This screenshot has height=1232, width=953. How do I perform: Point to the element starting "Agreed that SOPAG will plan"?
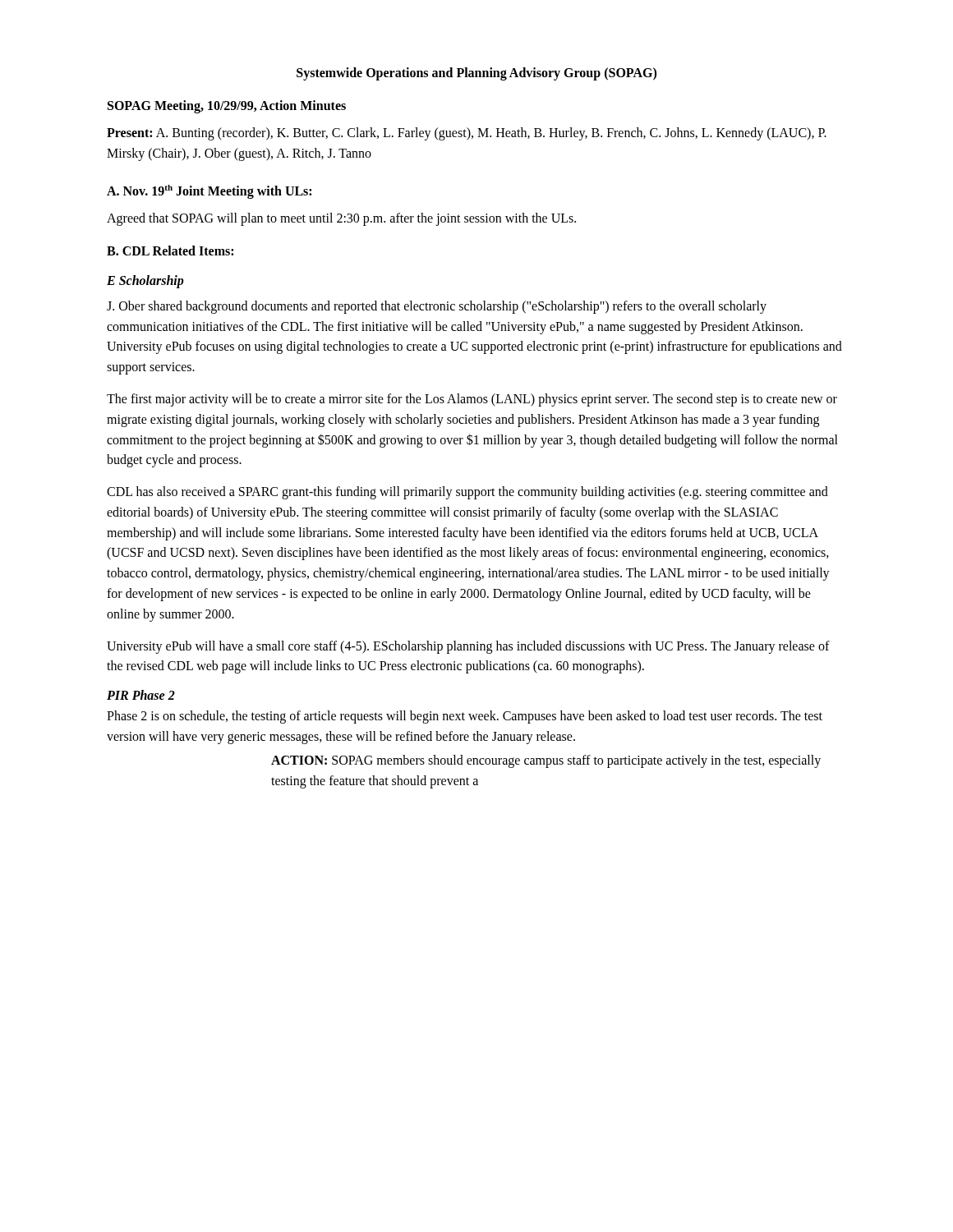coord(342,218)
